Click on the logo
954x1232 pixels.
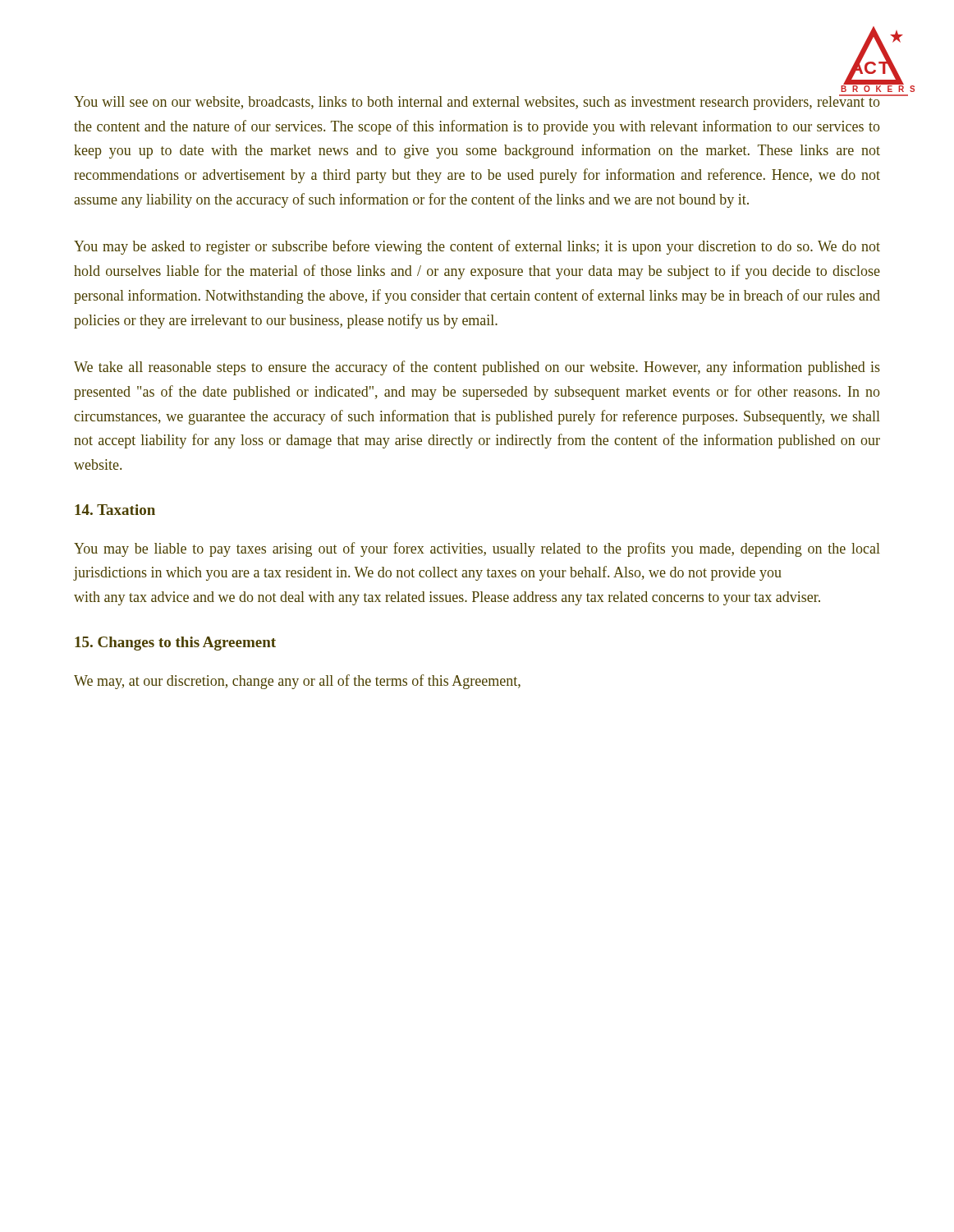tap(874, 62)
